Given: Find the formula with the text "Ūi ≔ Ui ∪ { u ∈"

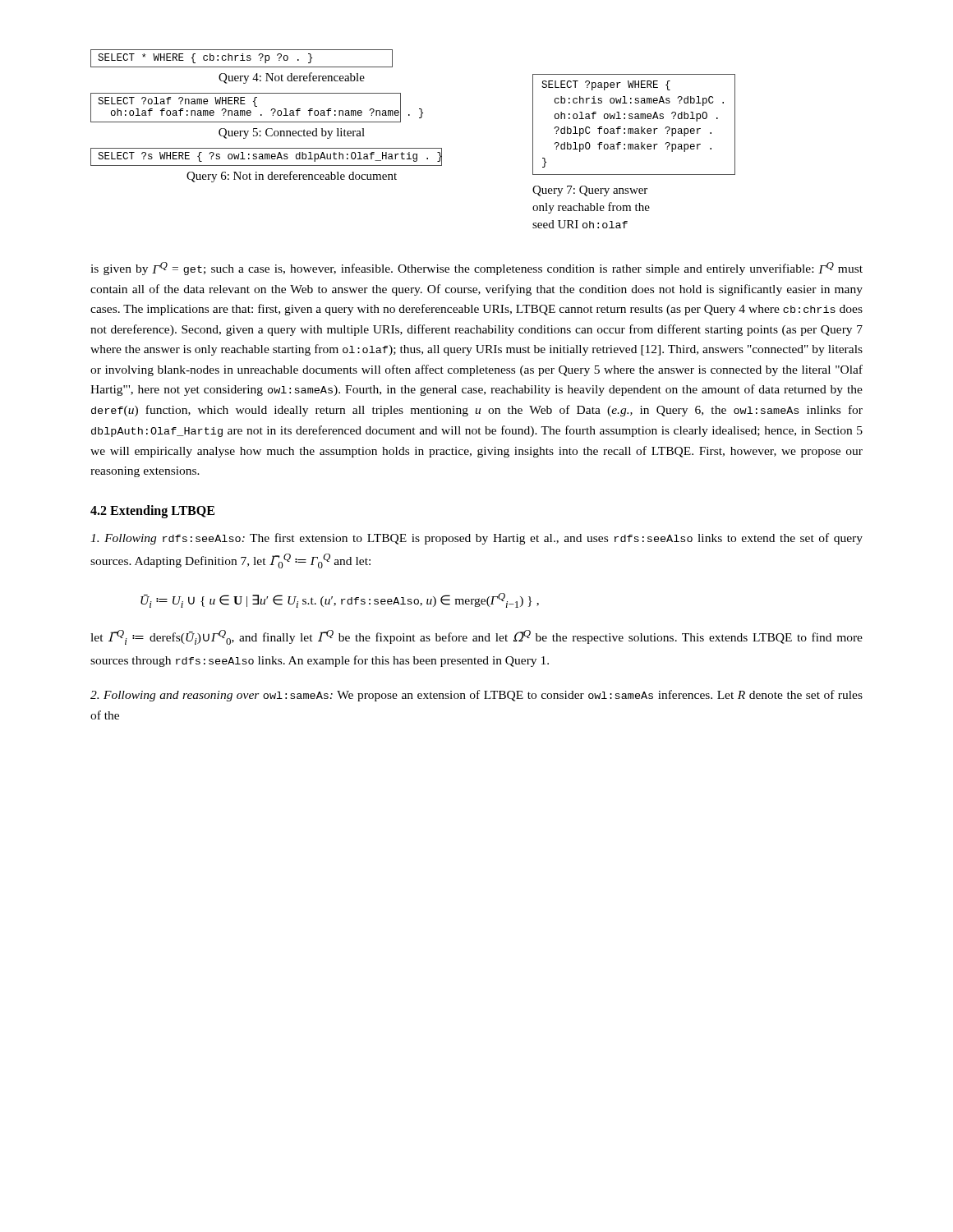Looking at the screenshot, I should (340, 600).
